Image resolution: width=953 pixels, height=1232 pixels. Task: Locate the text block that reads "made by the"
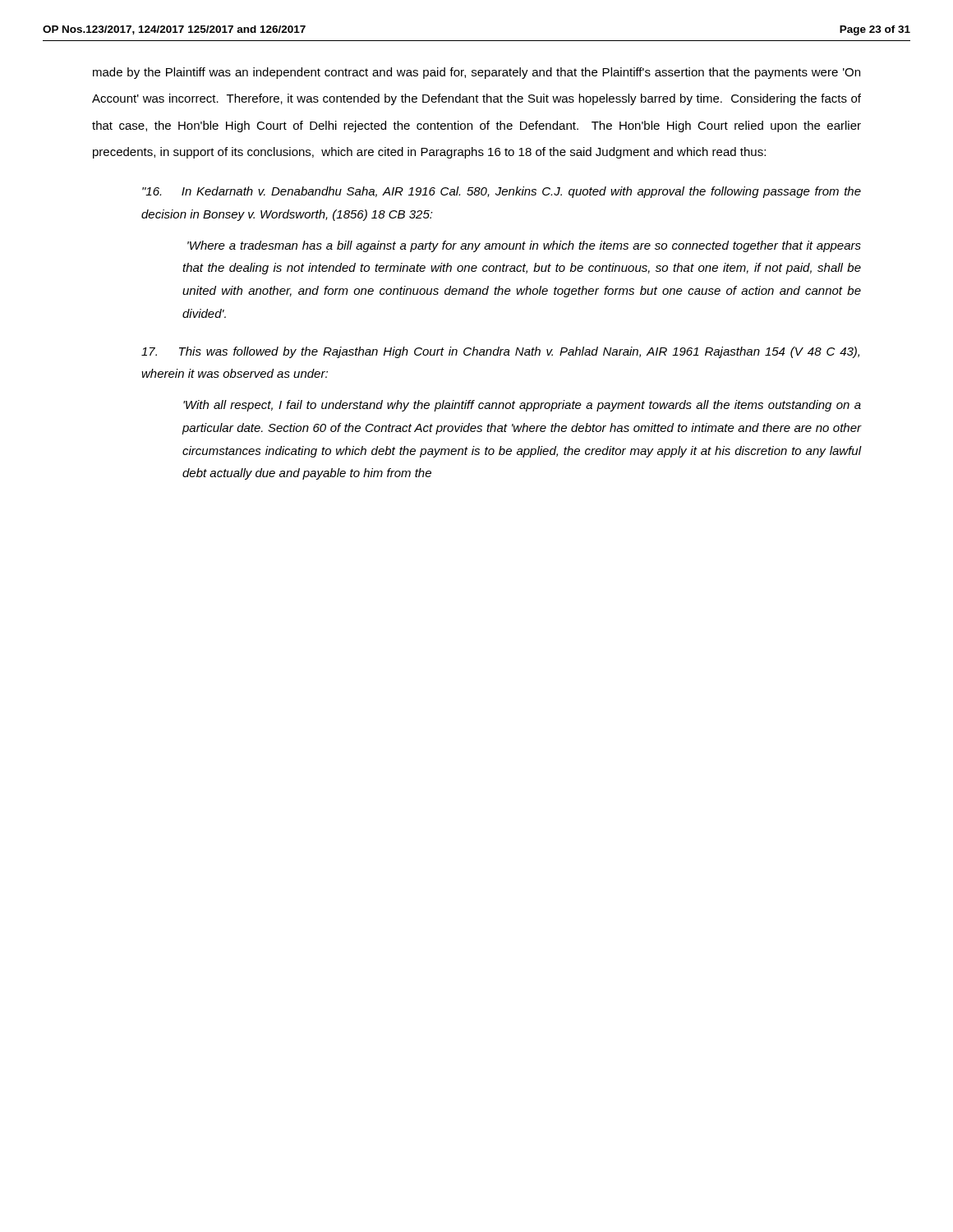pos(476,112)
